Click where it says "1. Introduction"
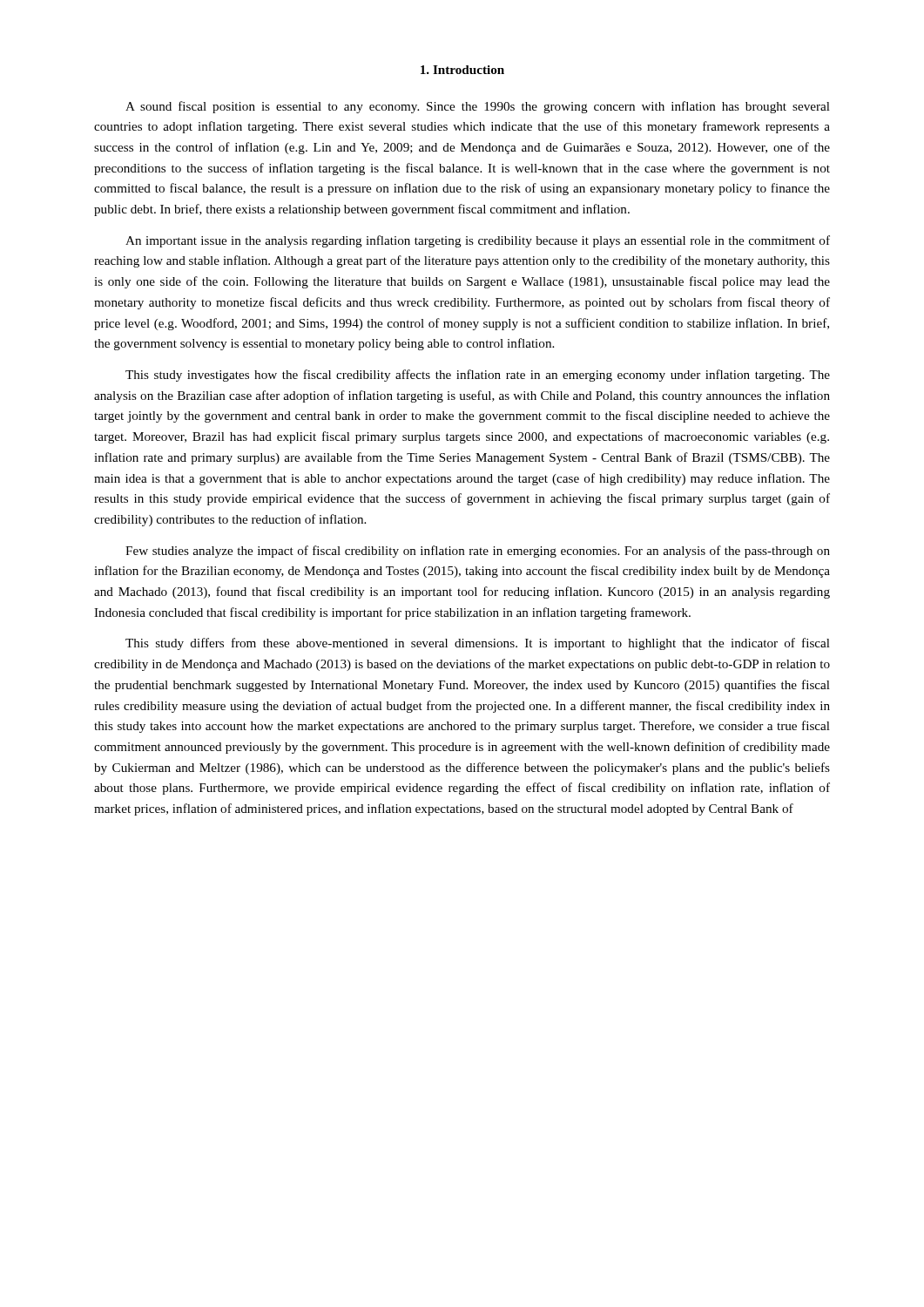The width and height of the screenshot is (924, 1307). click(x=462, y=69)
